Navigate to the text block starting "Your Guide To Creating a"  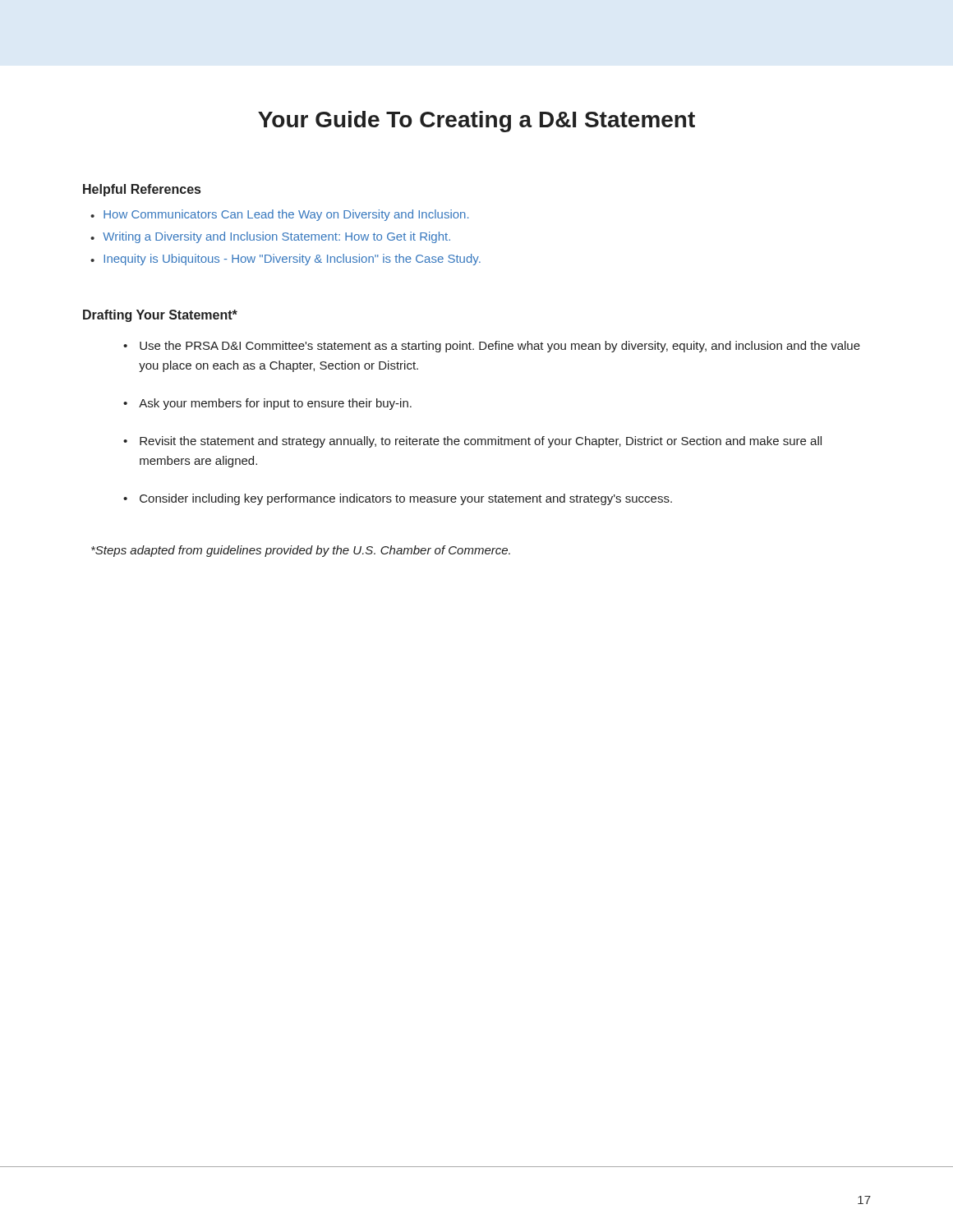[x=476, y=120]
